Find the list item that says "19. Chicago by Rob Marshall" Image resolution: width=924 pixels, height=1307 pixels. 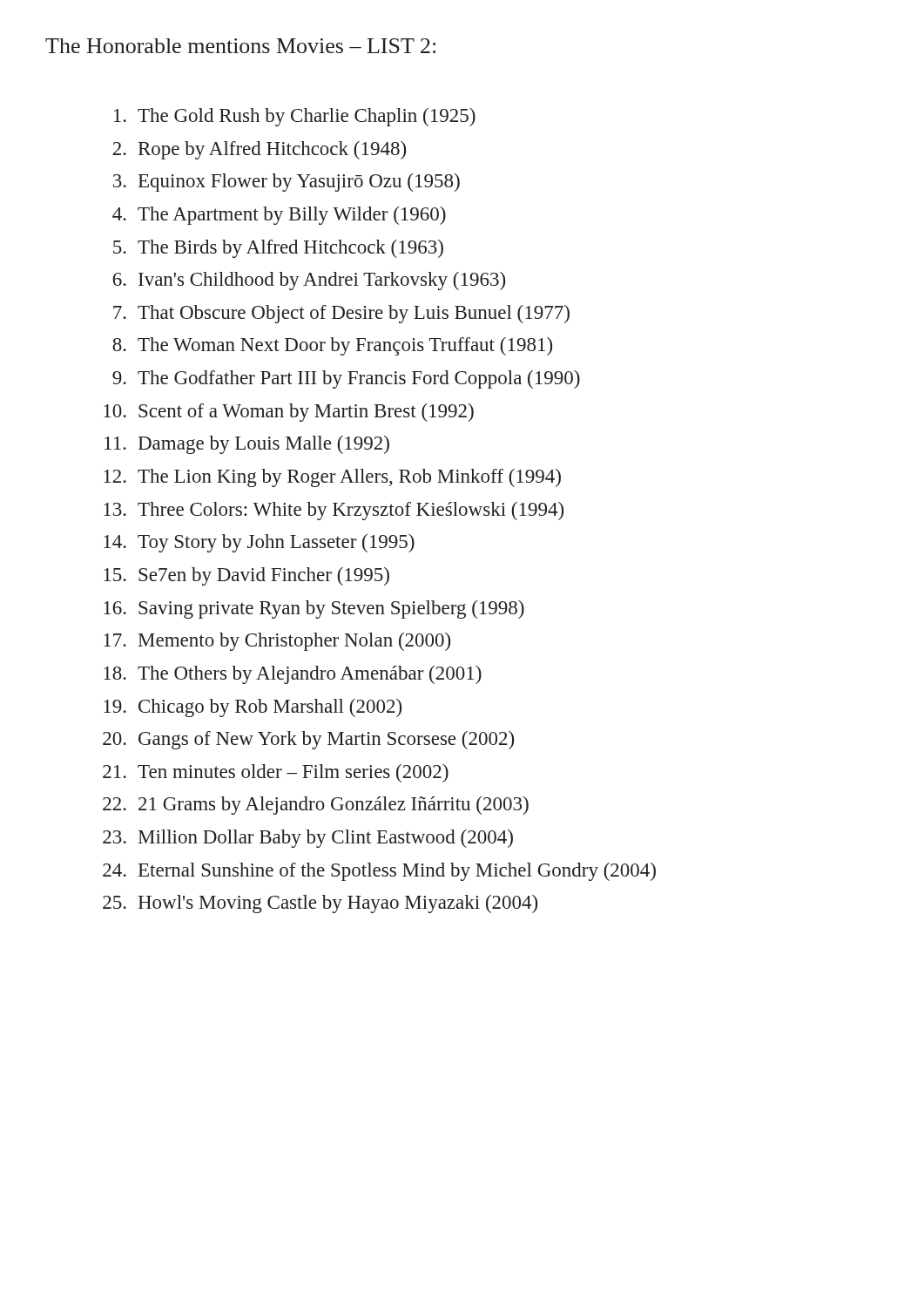tap(240, 706)
